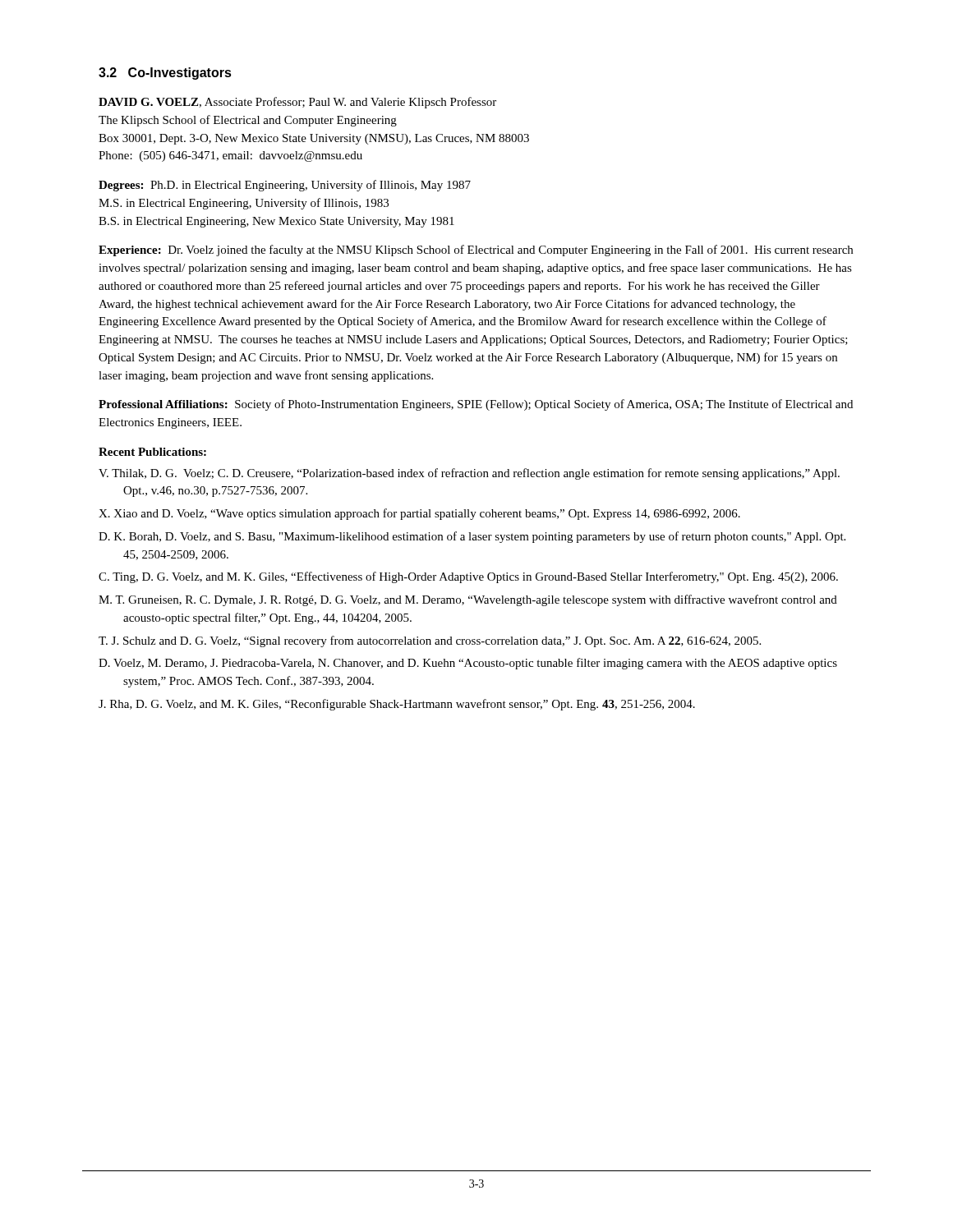Point to the text starting "Recent Publications:"
953x1232 pixels.
tap(153, 452)
